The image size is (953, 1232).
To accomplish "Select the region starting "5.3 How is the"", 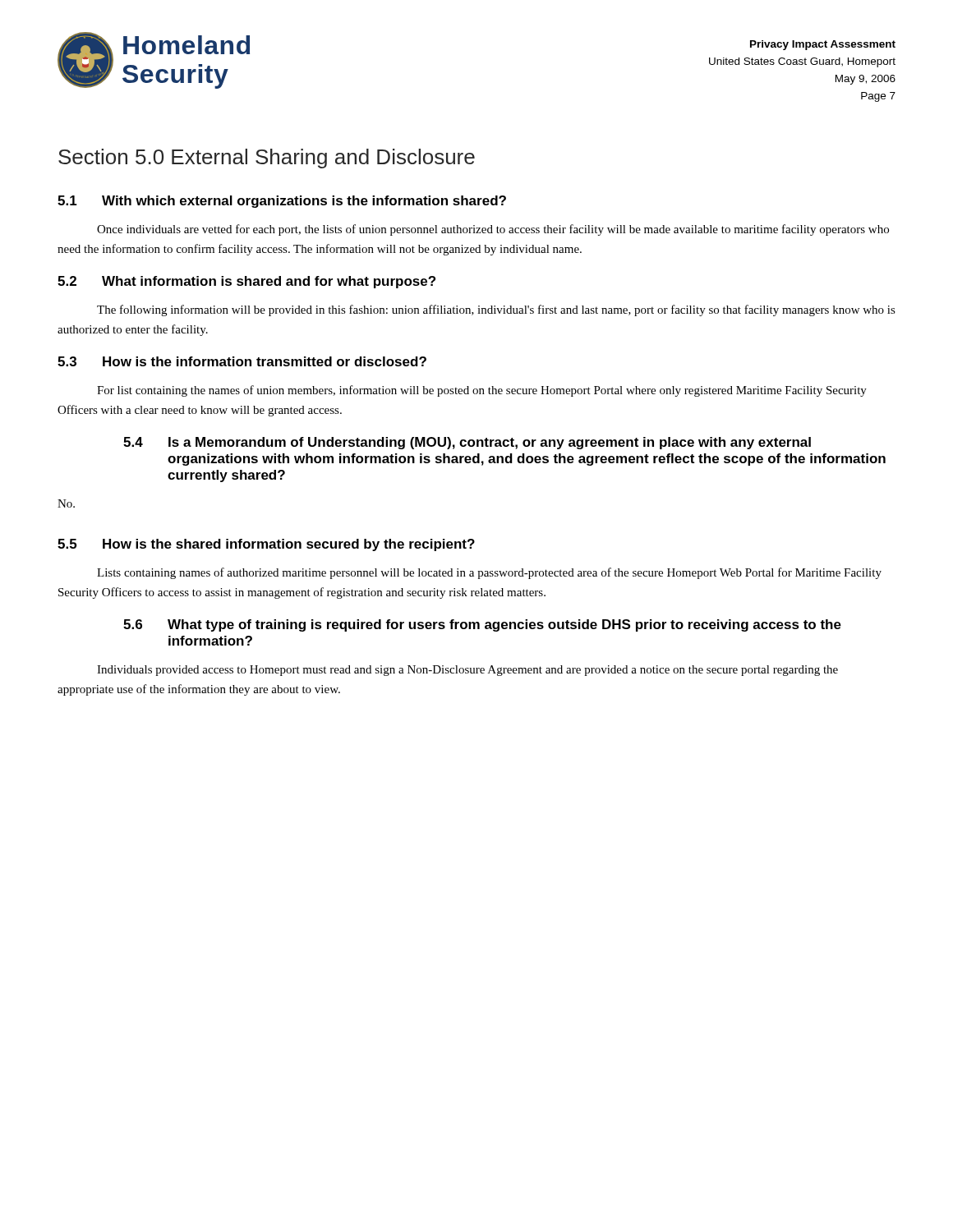I will click(x=242, y=362).
